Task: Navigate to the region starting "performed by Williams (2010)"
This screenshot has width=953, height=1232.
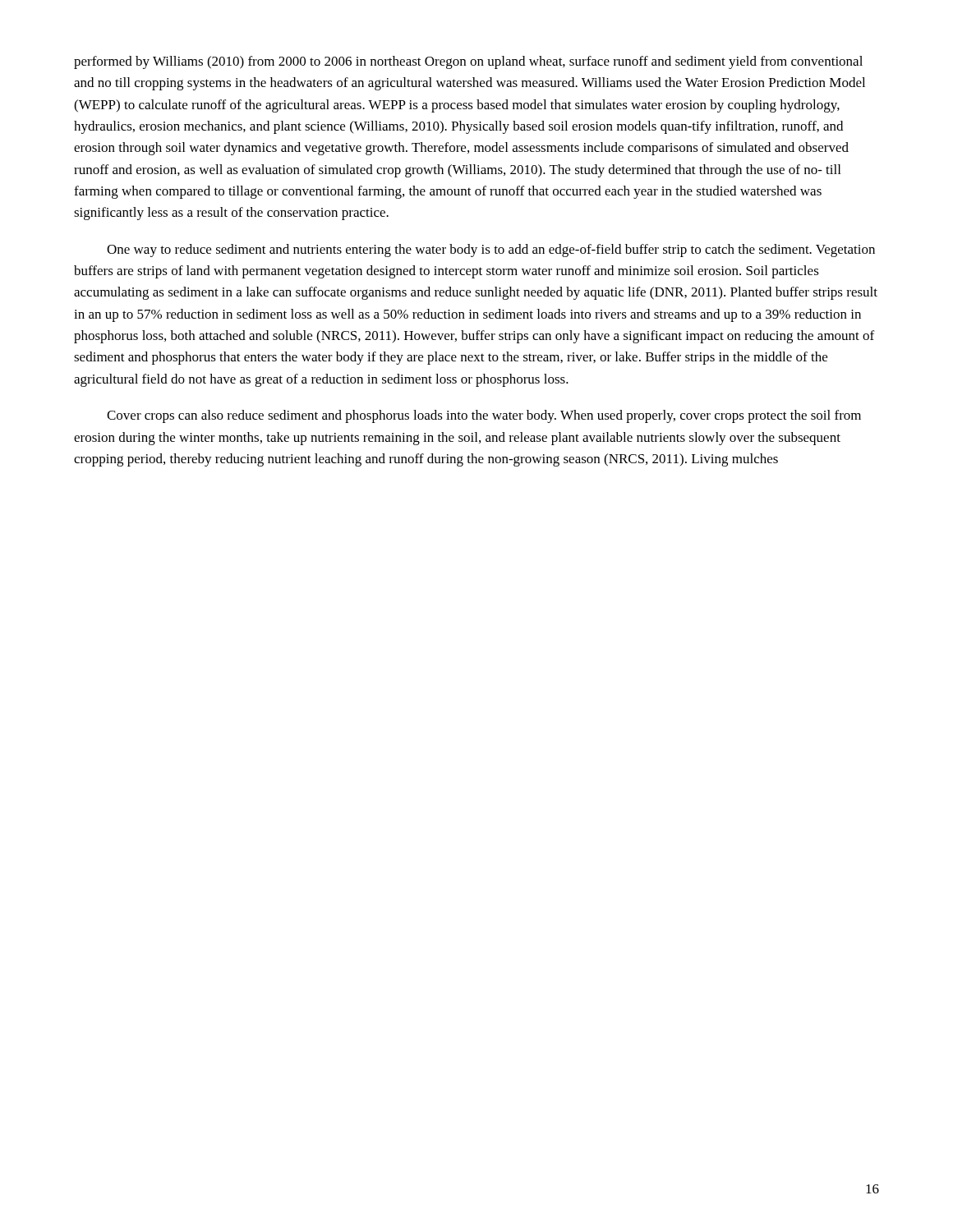Action: point(476,260)
